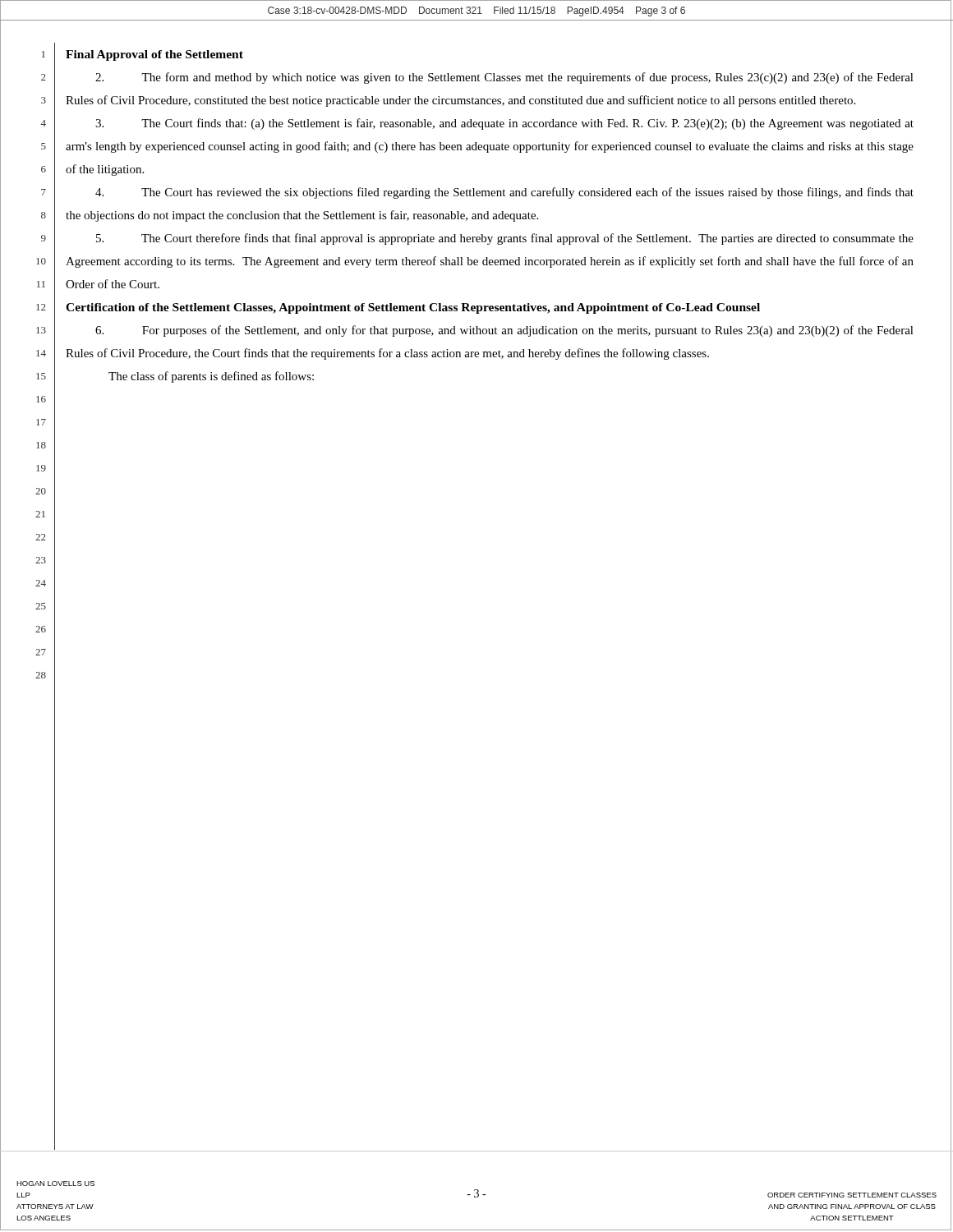The width and height of the screenshot is (953, 1232).
Task: Click on the element starting "The class of parents is"
Action: coord(212,376)
